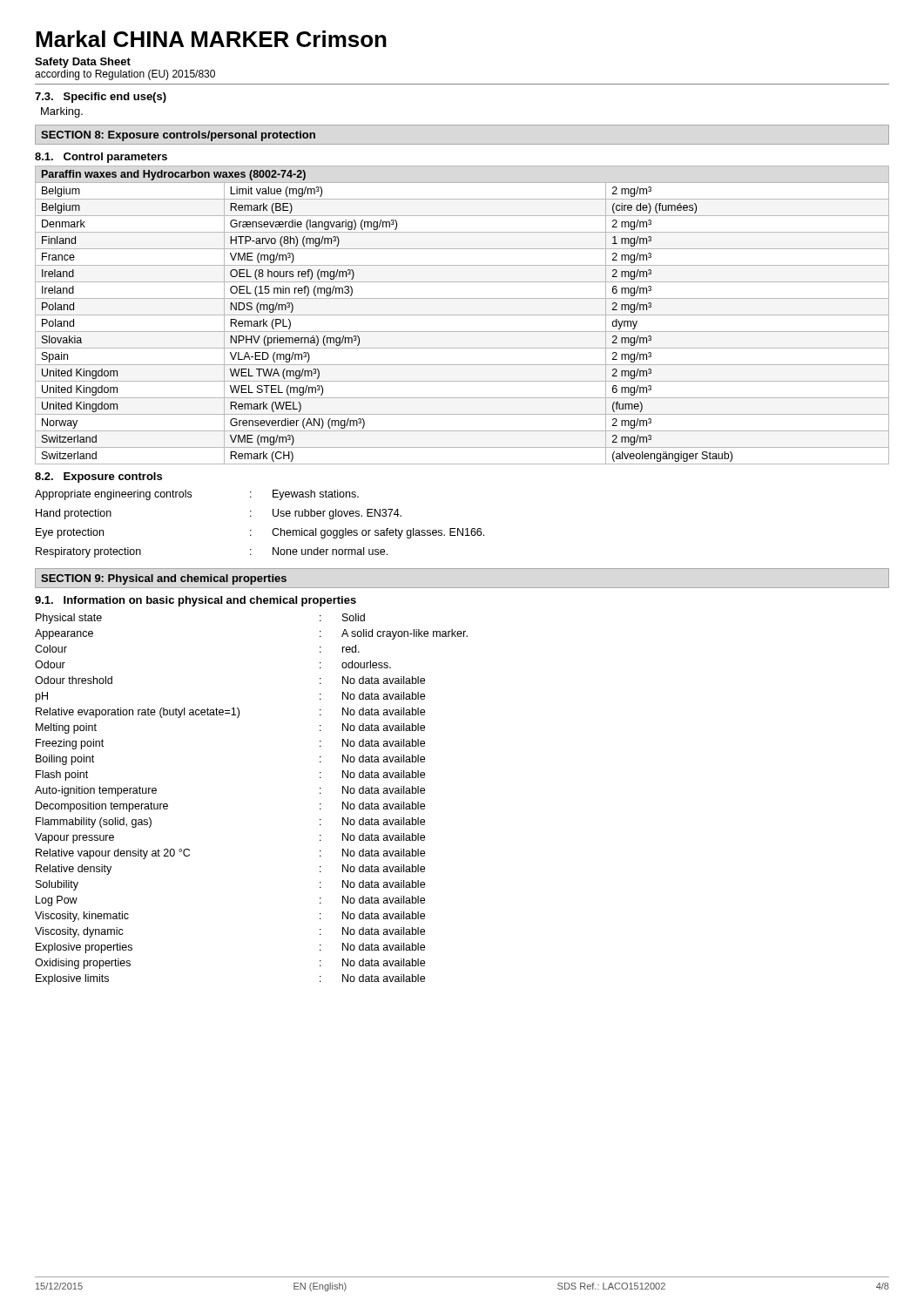
Task: Find the list item containing "Hand protection : Use rubber"
Action: 66,514
